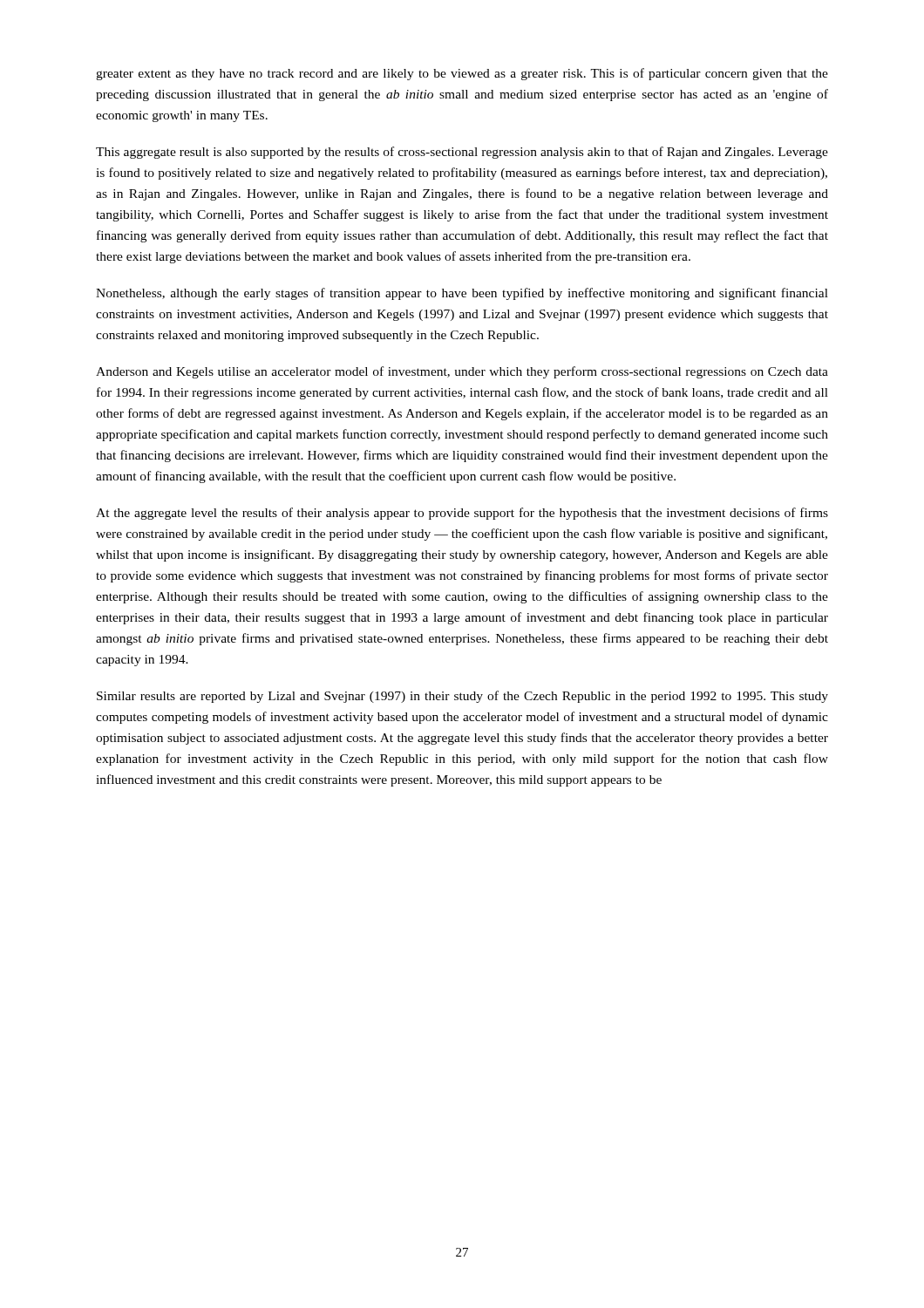Image resolution: width=924 pixels, height=1308 pixels.
Task: Find the text block that reads "At the aggregate level"
Action: (462, 586)
